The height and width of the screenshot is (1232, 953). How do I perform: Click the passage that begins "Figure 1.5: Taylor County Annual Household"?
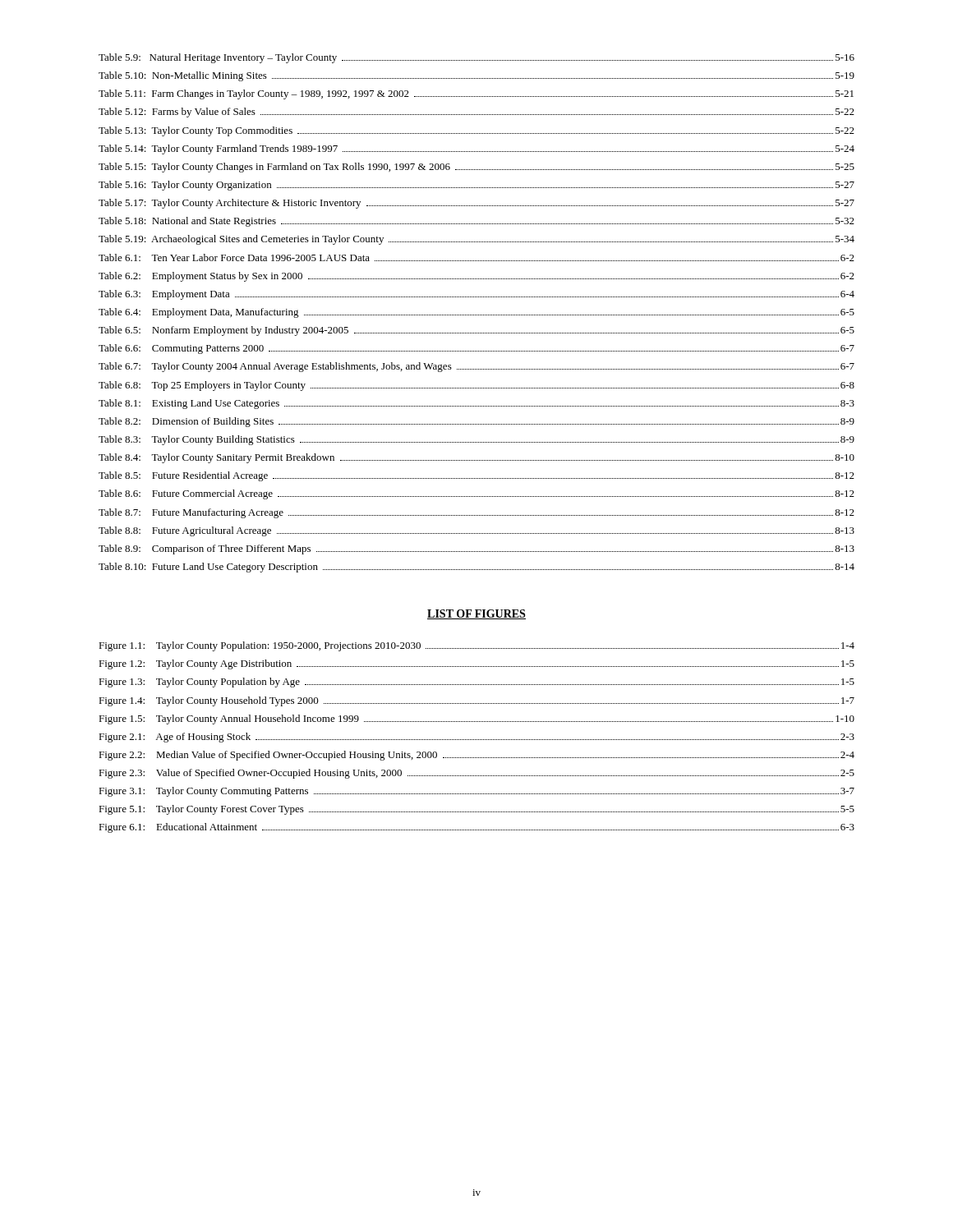click(x=476, y=718)
